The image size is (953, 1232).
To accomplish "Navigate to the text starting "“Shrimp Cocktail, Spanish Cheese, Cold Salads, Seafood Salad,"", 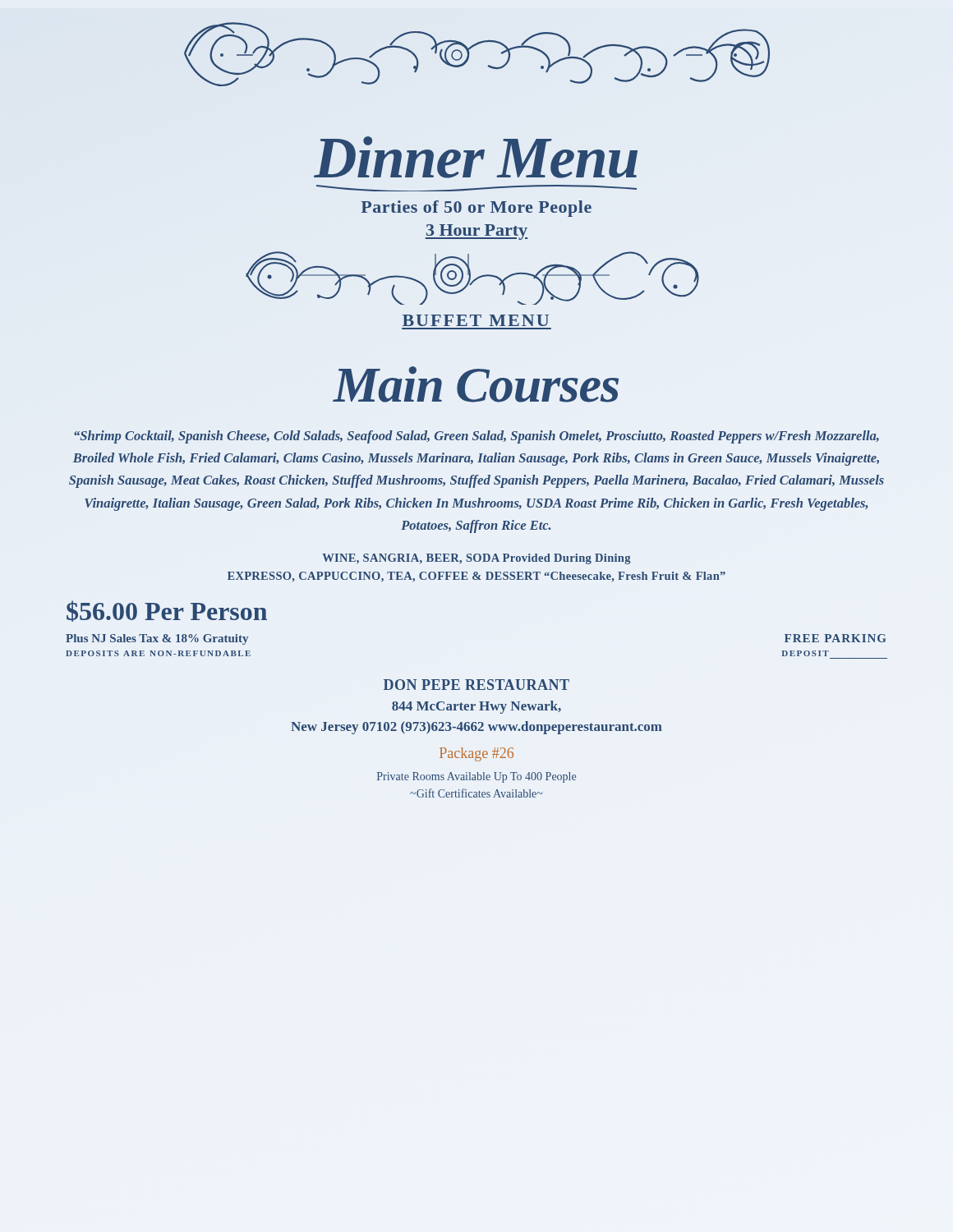I will [476, 480].
